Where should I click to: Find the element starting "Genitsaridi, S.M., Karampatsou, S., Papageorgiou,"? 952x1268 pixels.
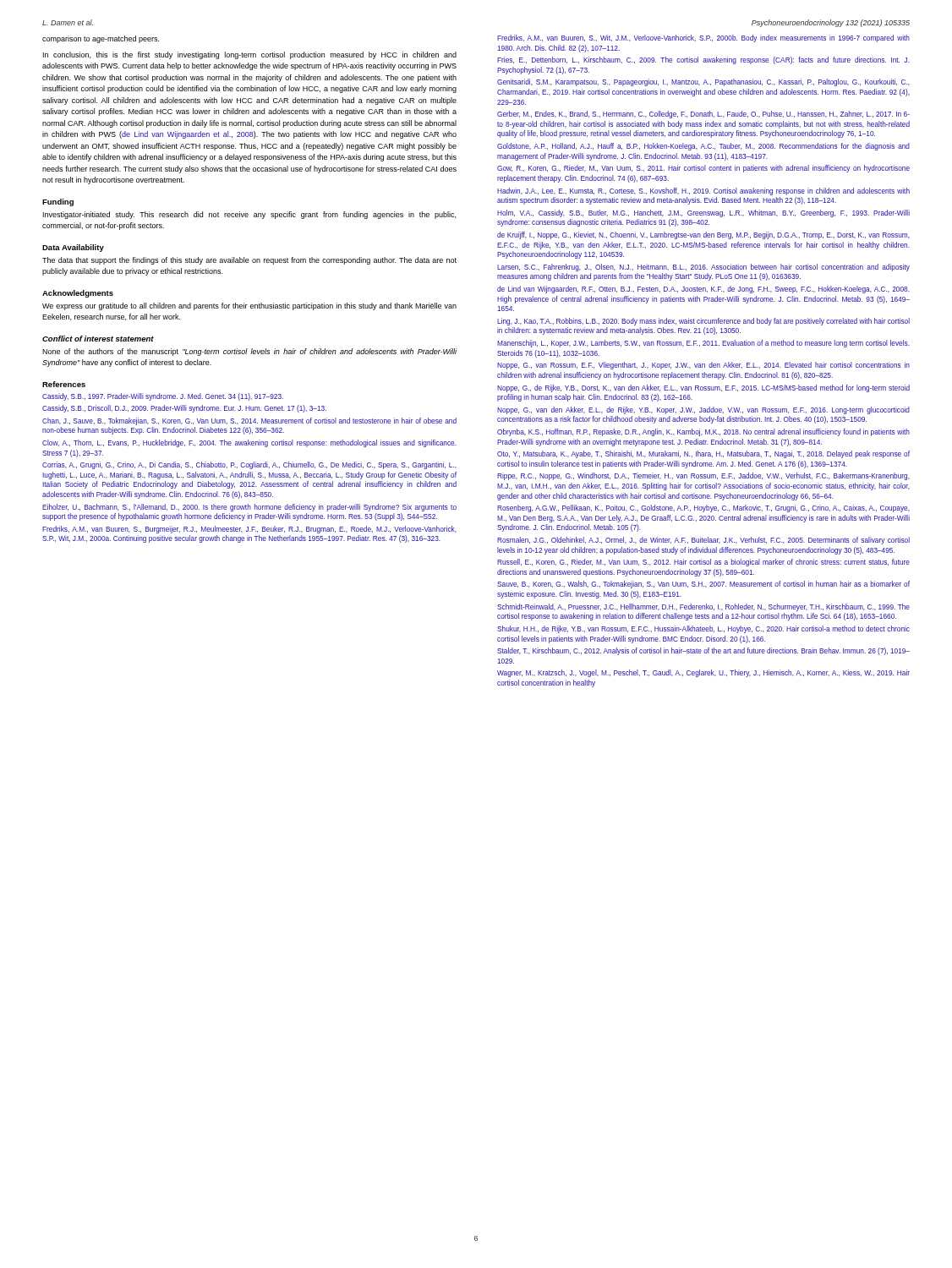pos(703,92)
